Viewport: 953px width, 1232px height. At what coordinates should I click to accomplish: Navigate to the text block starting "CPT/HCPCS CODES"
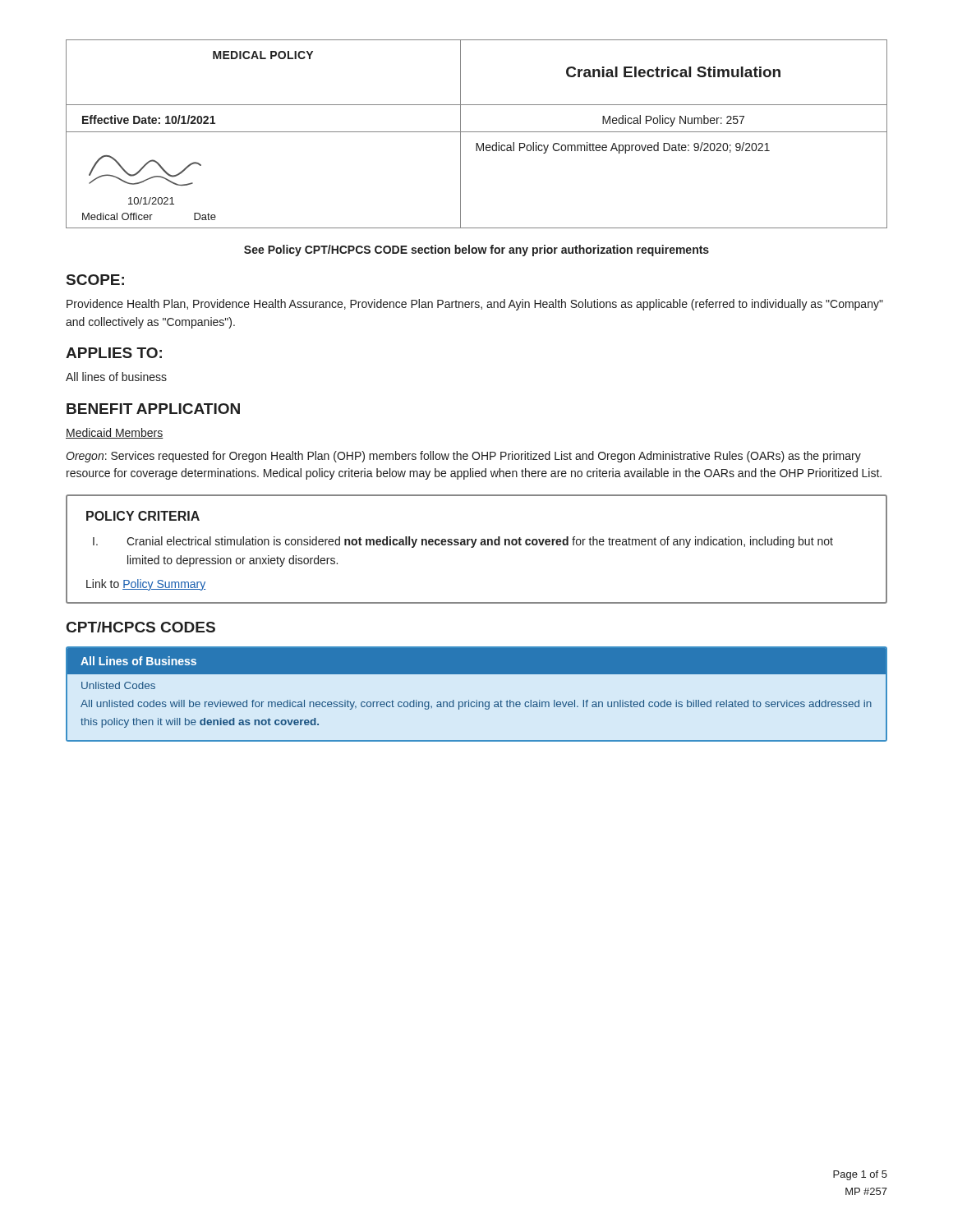(x=141, y=627)
